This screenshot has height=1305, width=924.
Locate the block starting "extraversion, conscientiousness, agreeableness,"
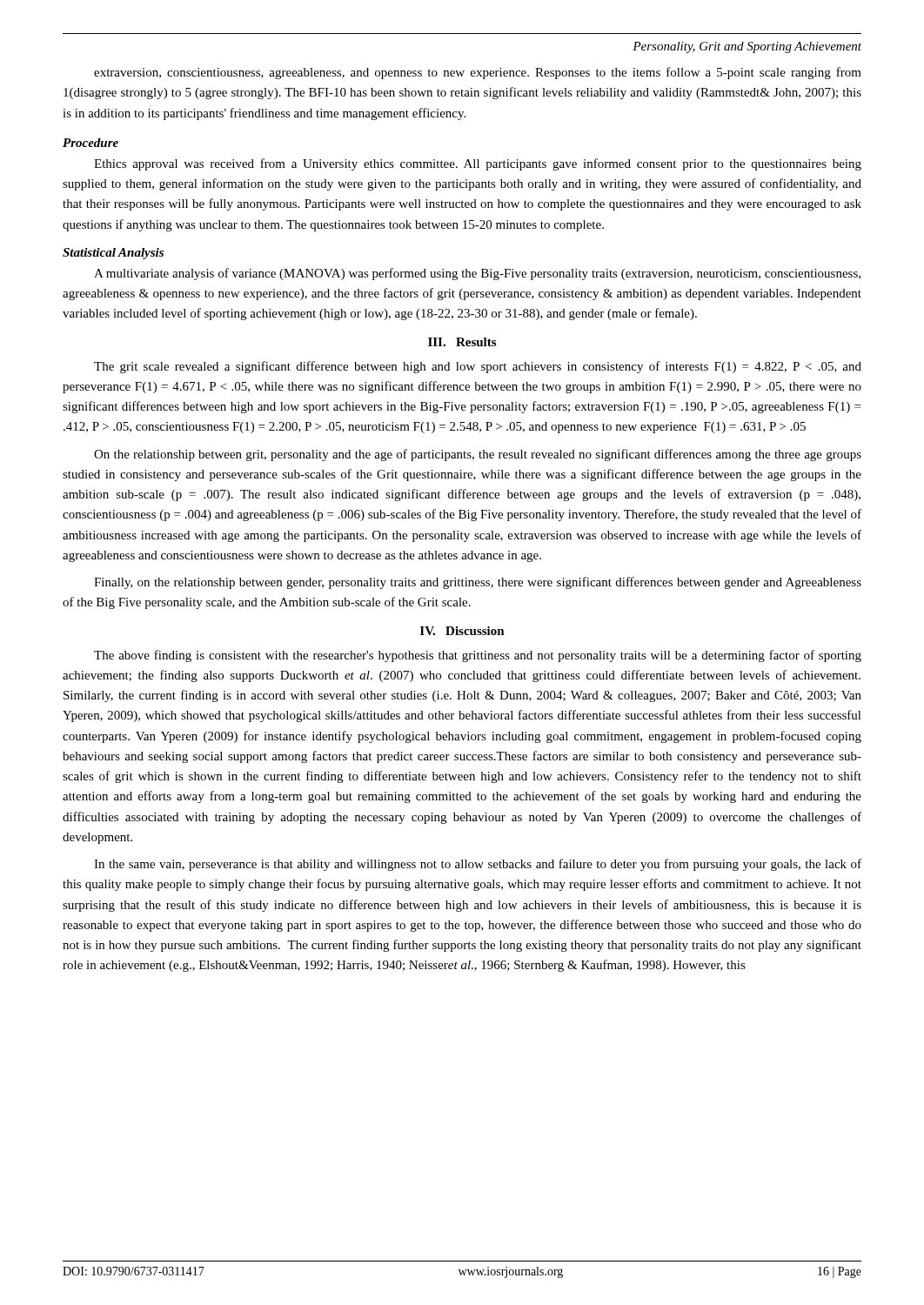(x=462, y=93)
